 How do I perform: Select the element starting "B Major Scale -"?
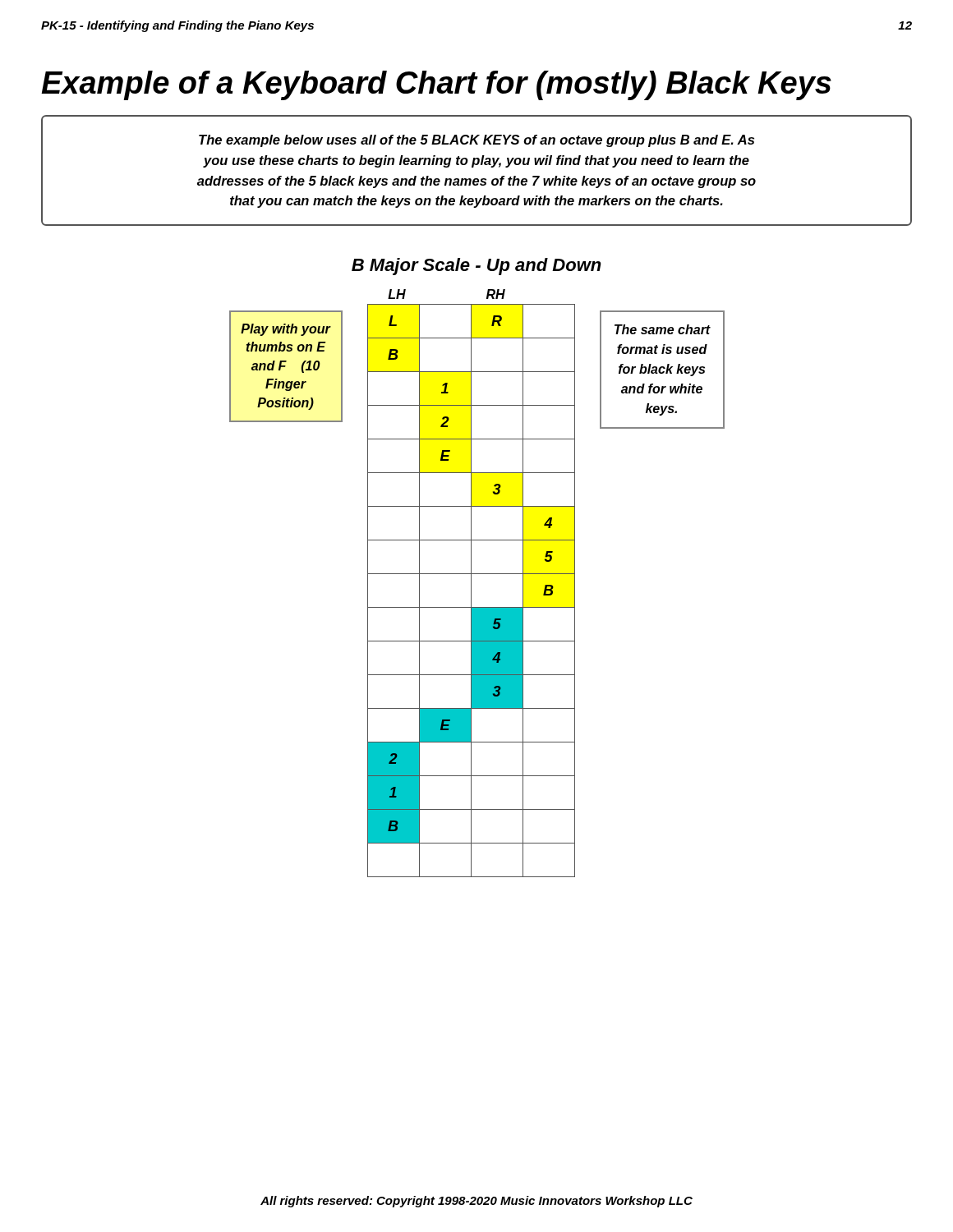[476, 265]
